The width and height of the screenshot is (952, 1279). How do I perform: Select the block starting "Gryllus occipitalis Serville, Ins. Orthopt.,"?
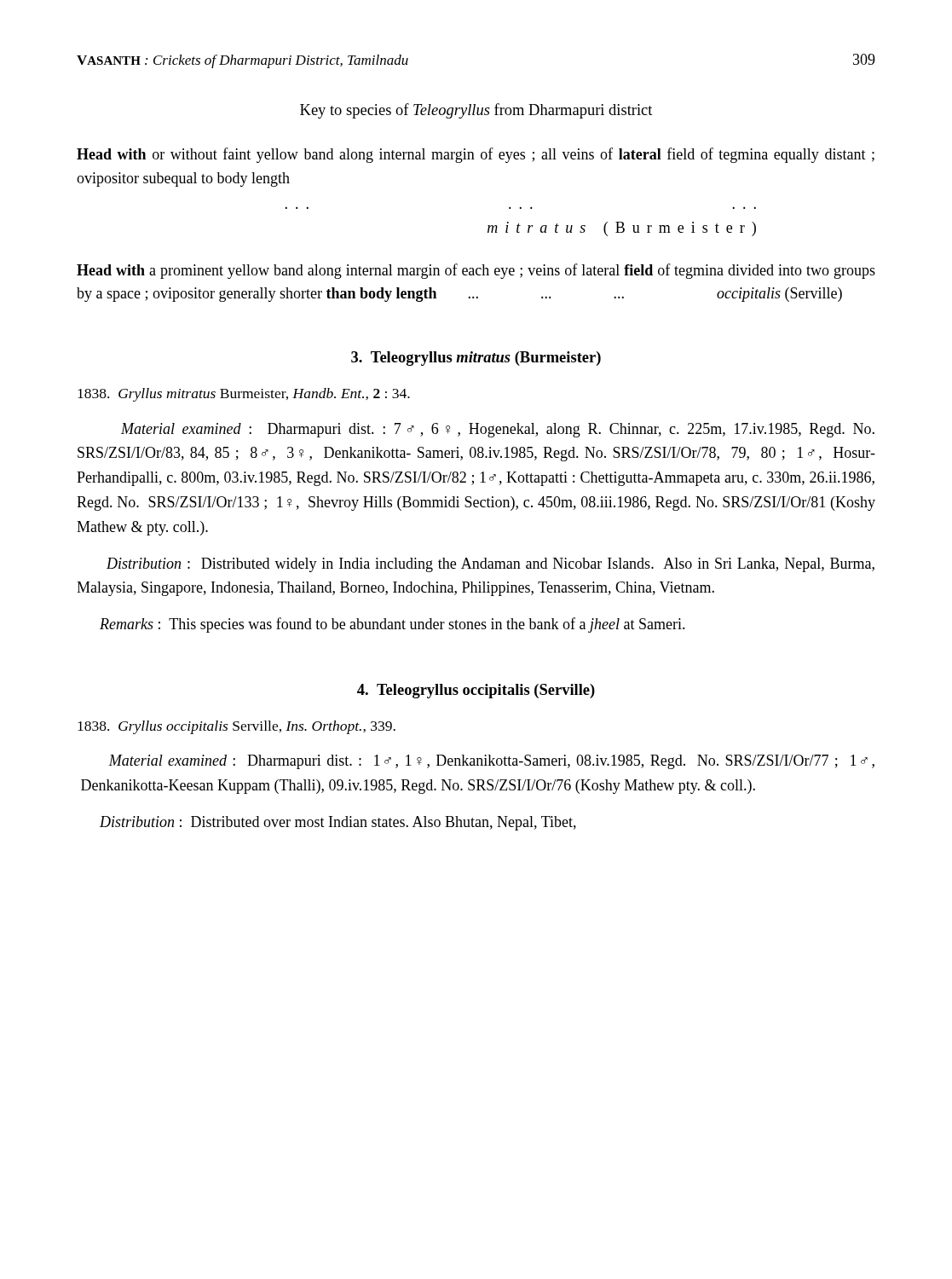click(236, 726)
